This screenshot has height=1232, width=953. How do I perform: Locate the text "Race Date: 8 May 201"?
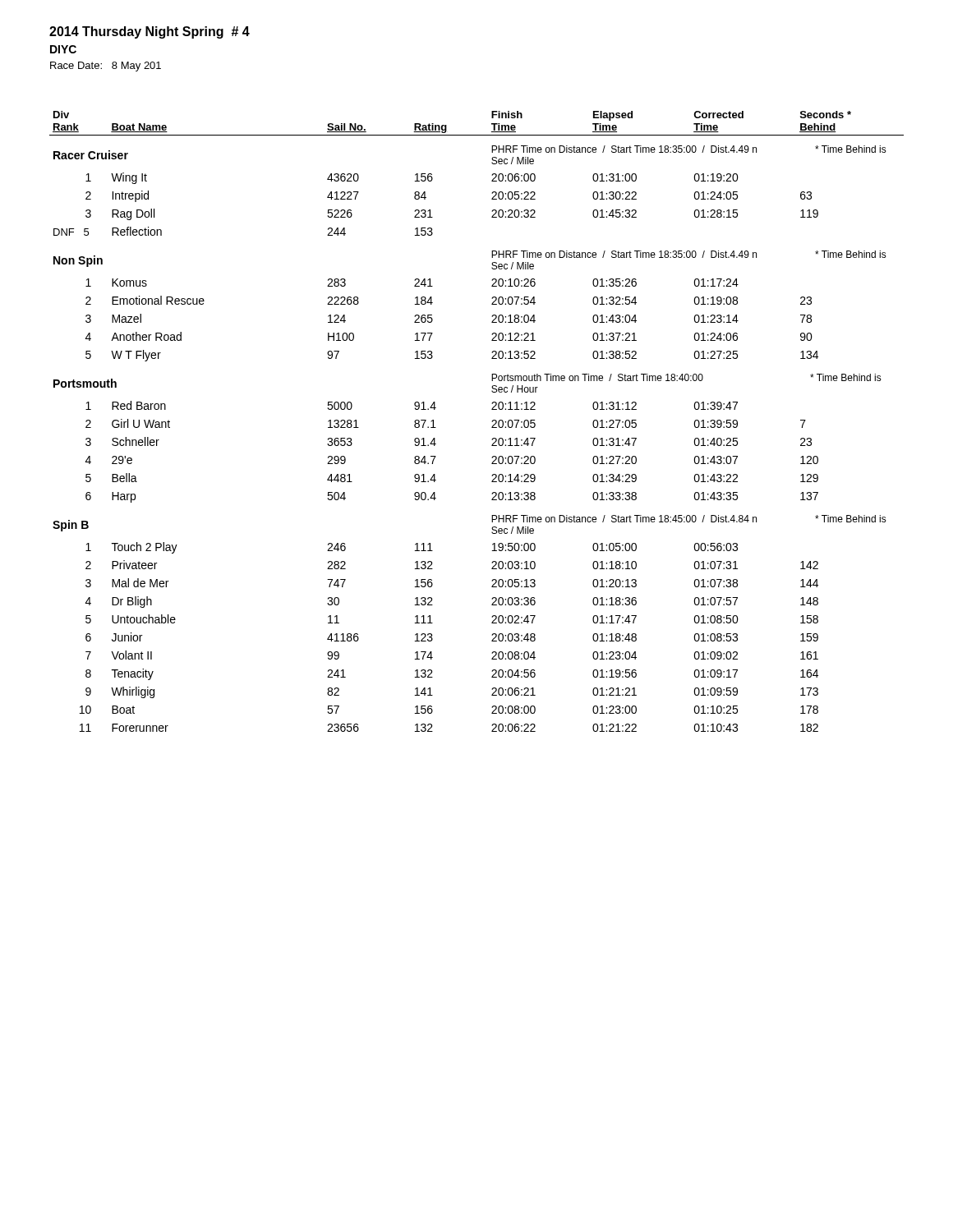click(x=105, y=65)
